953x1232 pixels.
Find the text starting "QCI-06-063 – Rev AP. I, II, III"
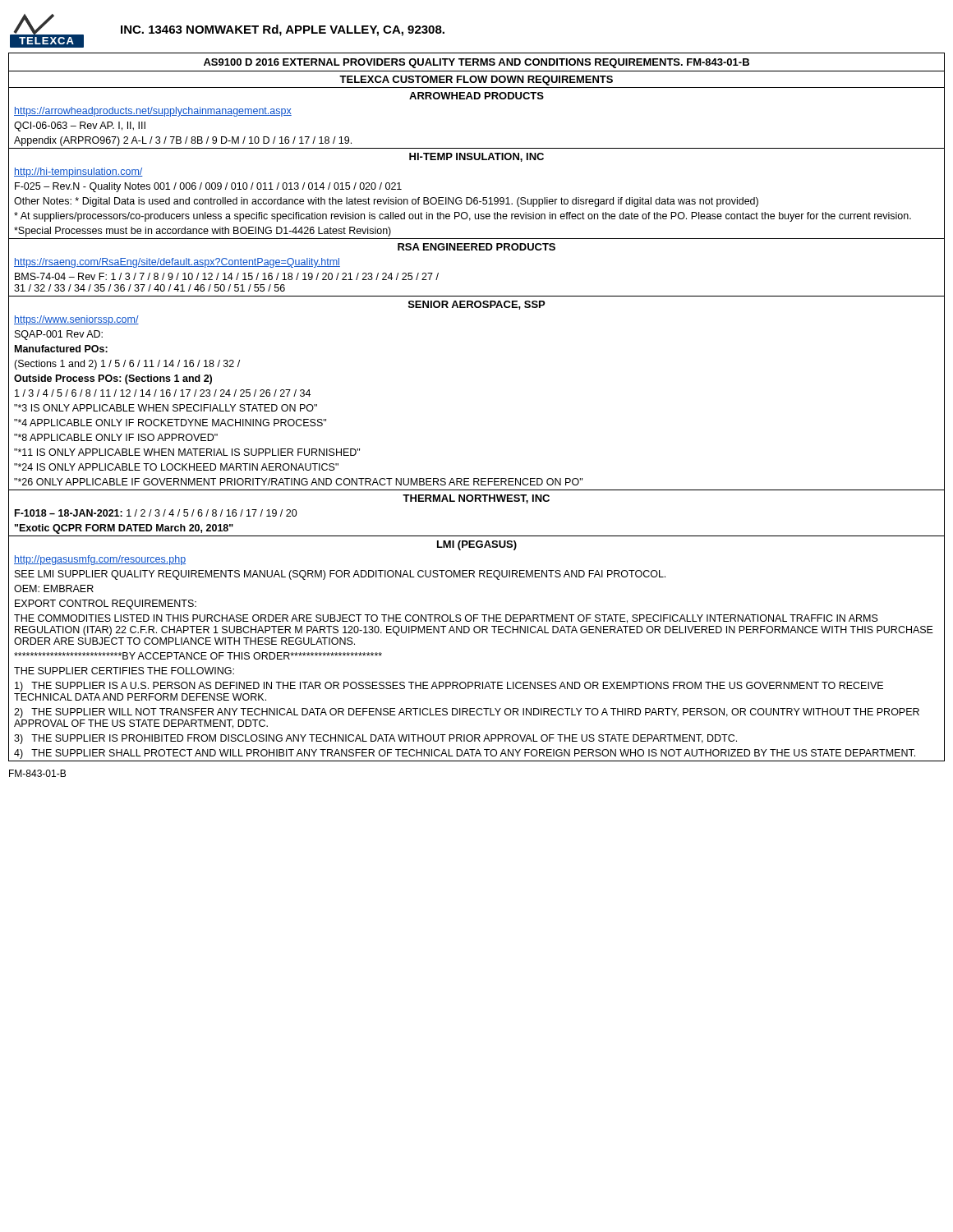click(80, 126)
